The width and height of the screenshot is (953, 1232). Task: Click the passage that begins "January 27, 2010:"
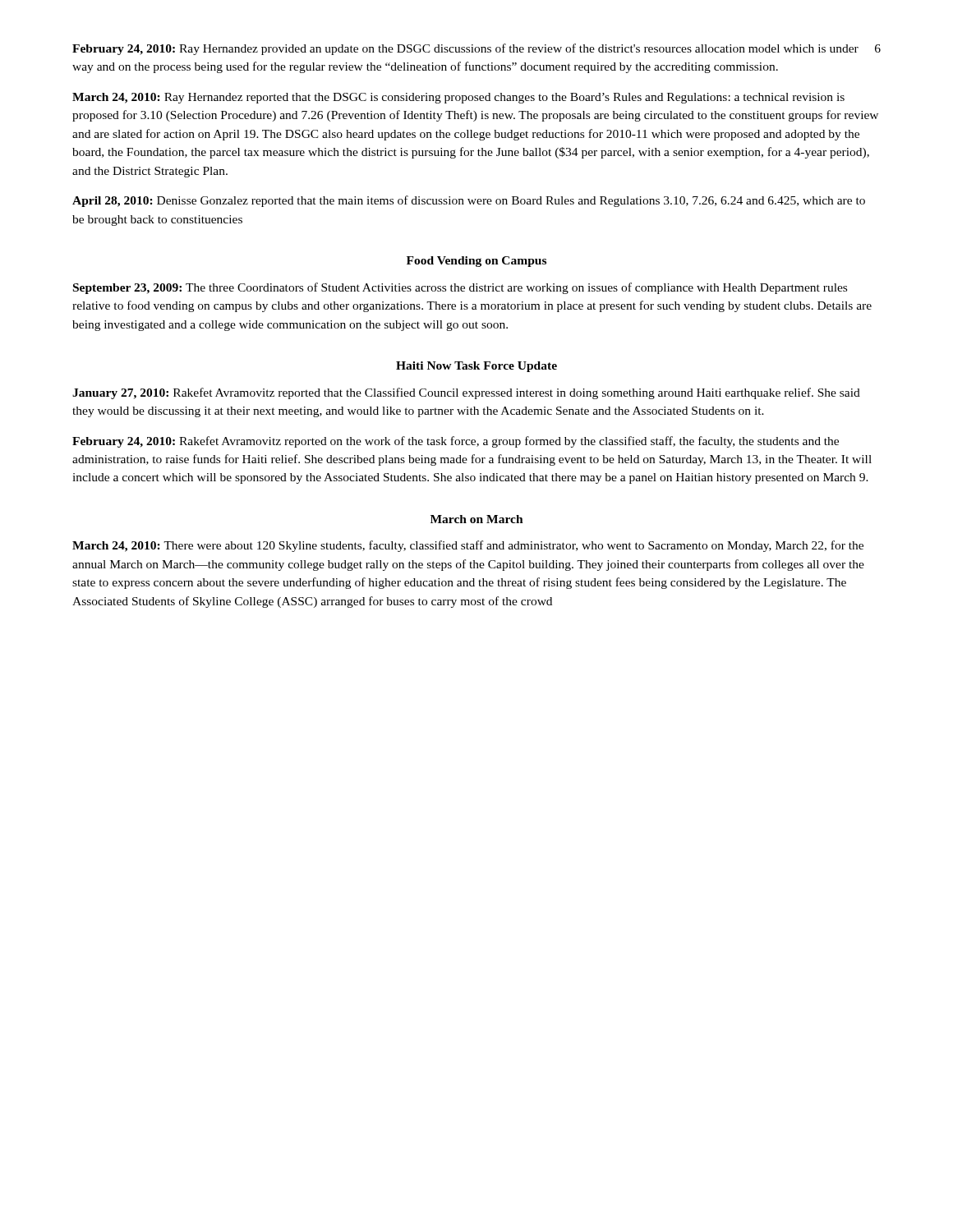pyautogui.click(x=466, y=401)
